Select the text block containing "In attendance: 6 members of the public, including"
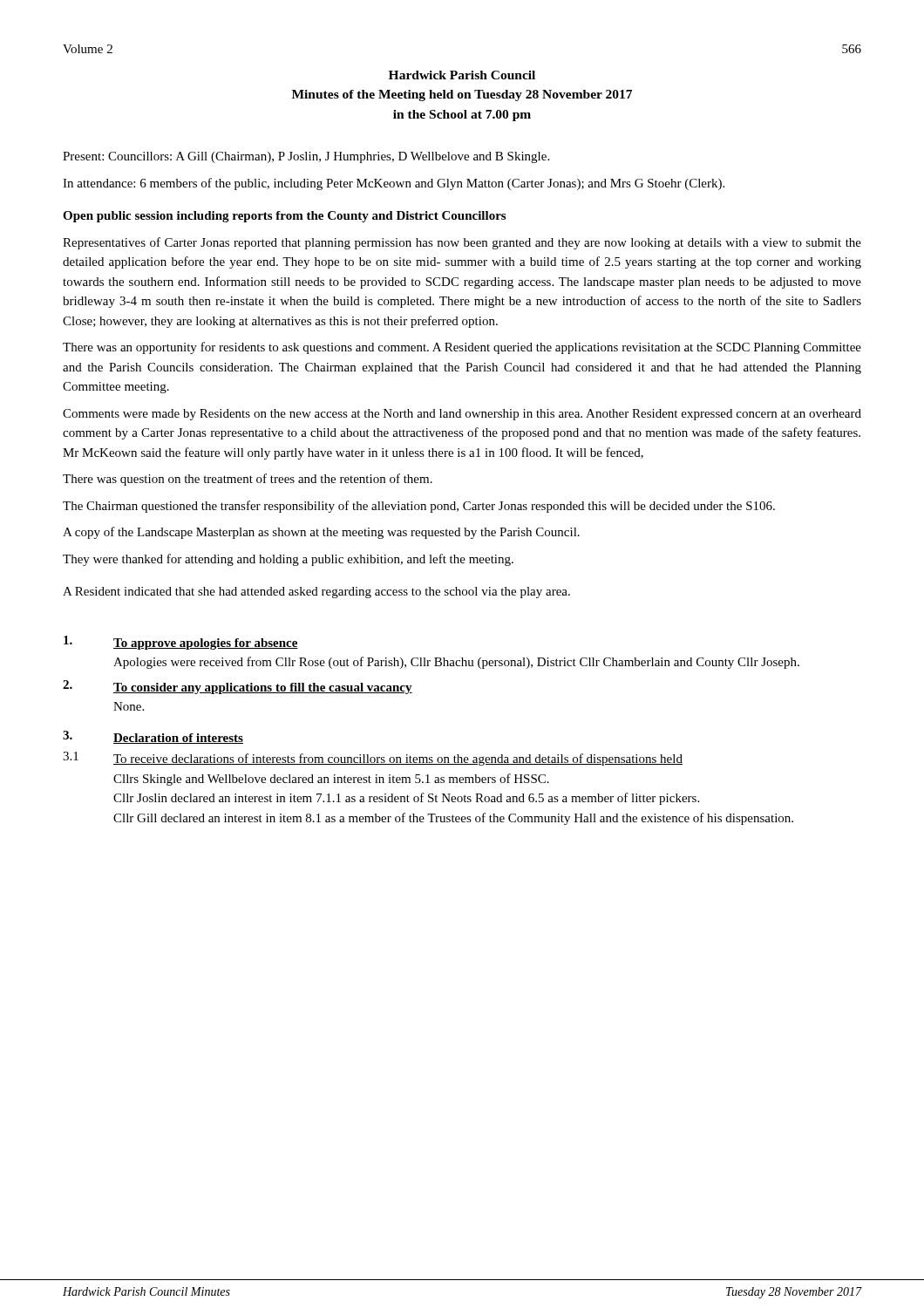 [394, 183]
